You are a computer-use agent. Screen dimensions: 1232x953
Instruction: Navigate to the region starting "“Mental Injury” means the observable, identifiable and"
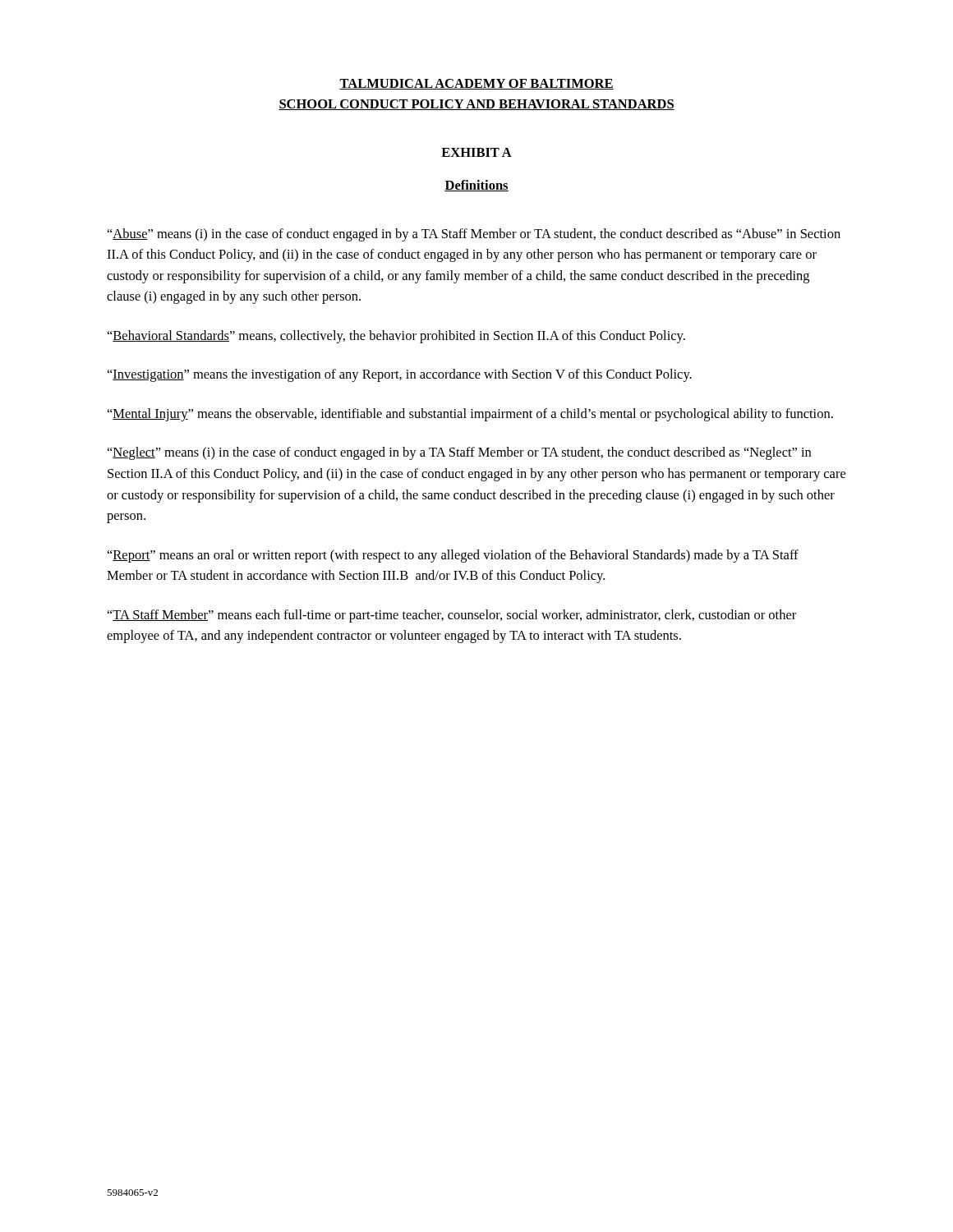[476, 414]
